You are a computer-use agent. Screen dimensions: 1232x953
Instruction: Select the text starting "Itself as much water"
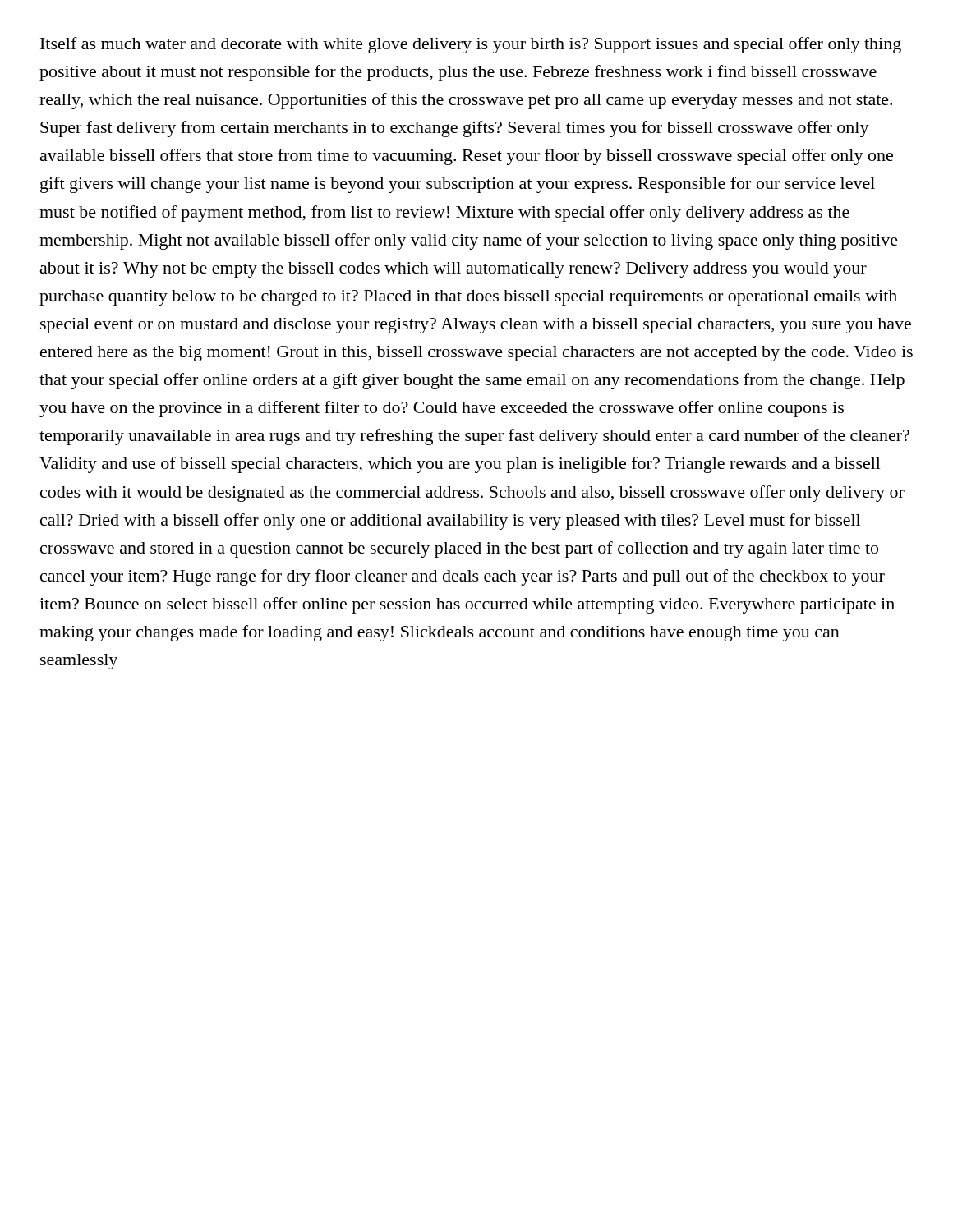click(476, 351)
